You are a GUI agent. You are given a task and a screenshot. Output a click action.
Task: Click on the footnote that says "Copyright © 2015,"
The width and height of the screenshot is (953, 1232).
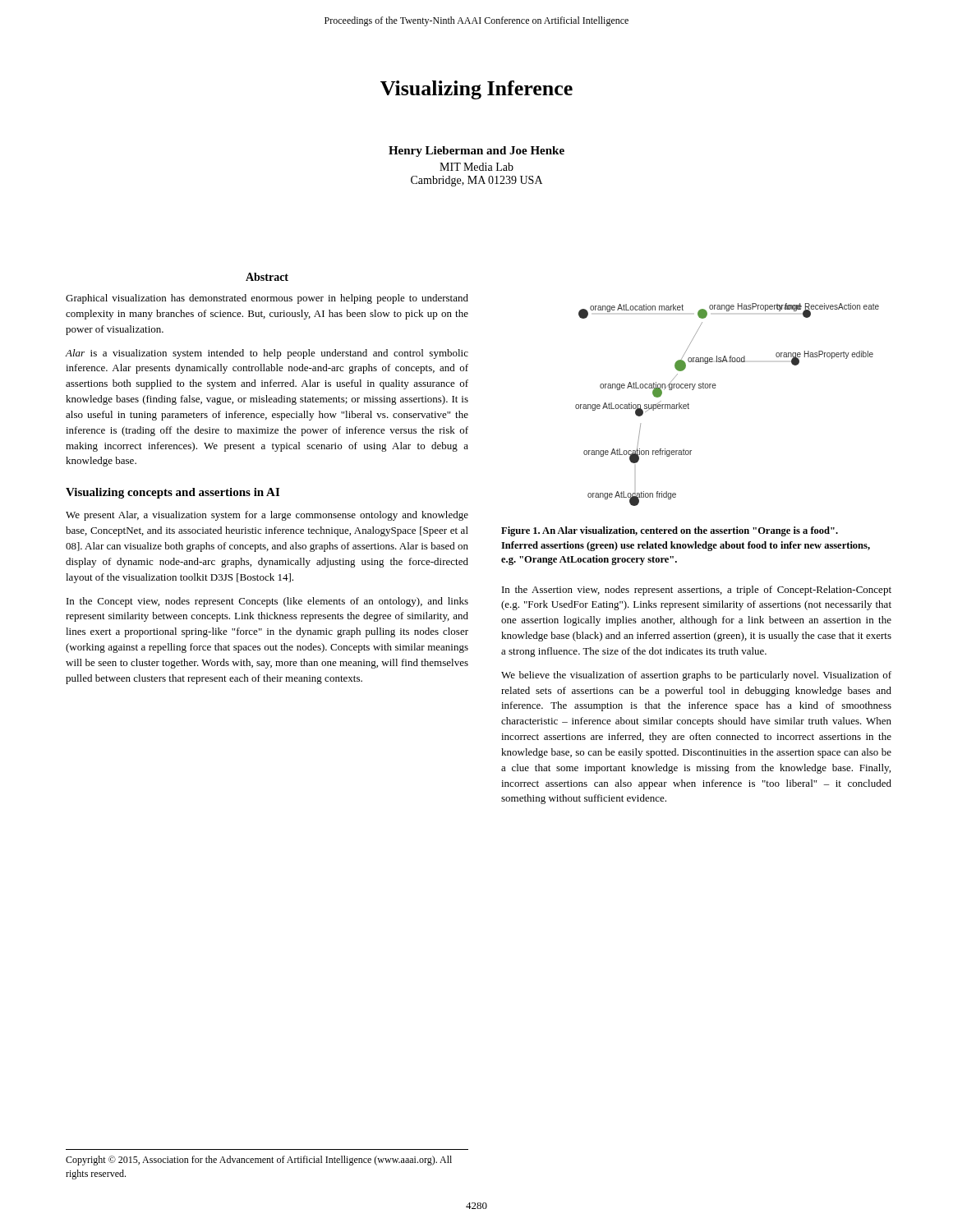coord(259,1167)
